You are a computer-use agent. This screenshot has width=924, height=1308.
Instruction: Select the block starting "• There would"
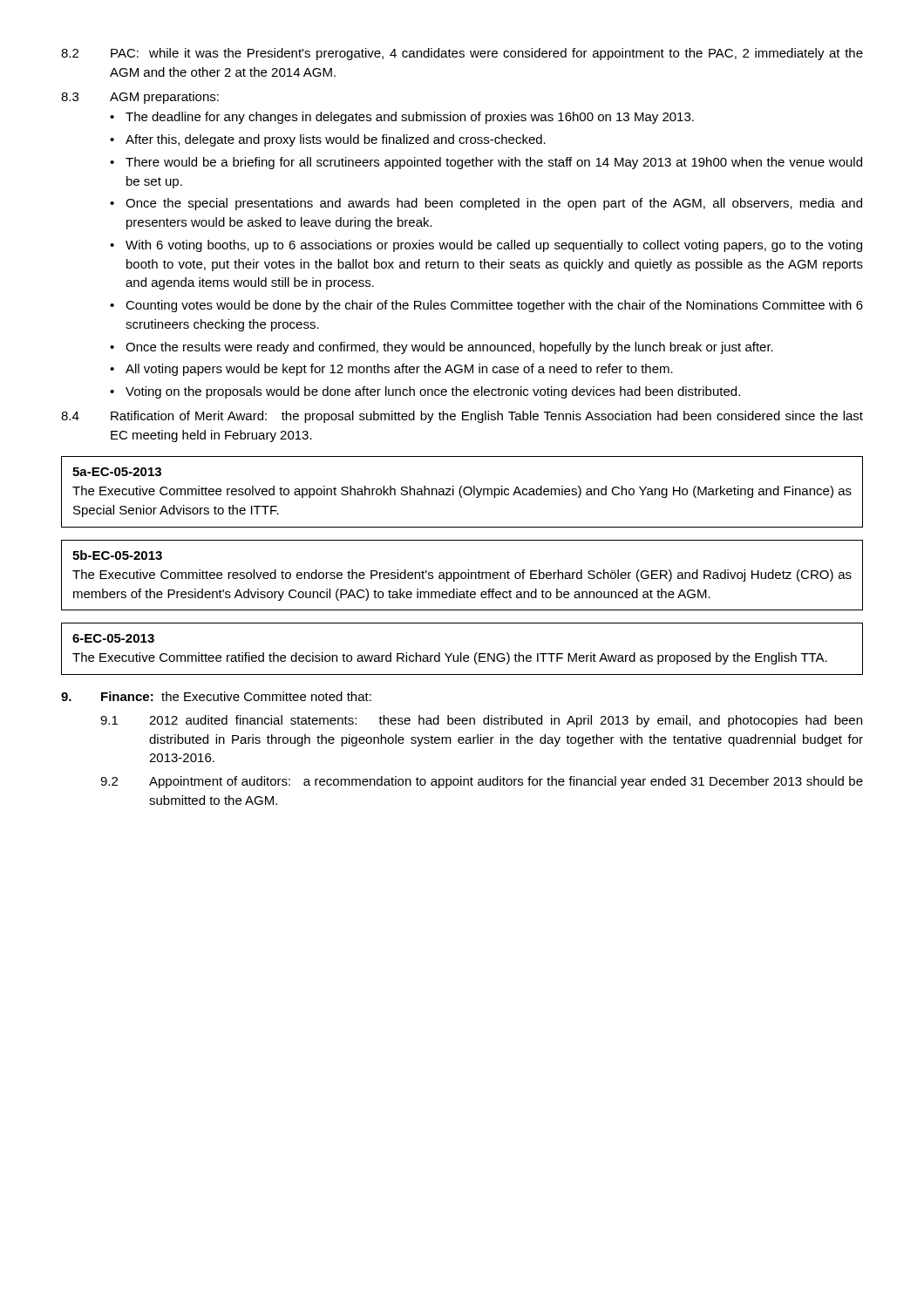point(486,171)
